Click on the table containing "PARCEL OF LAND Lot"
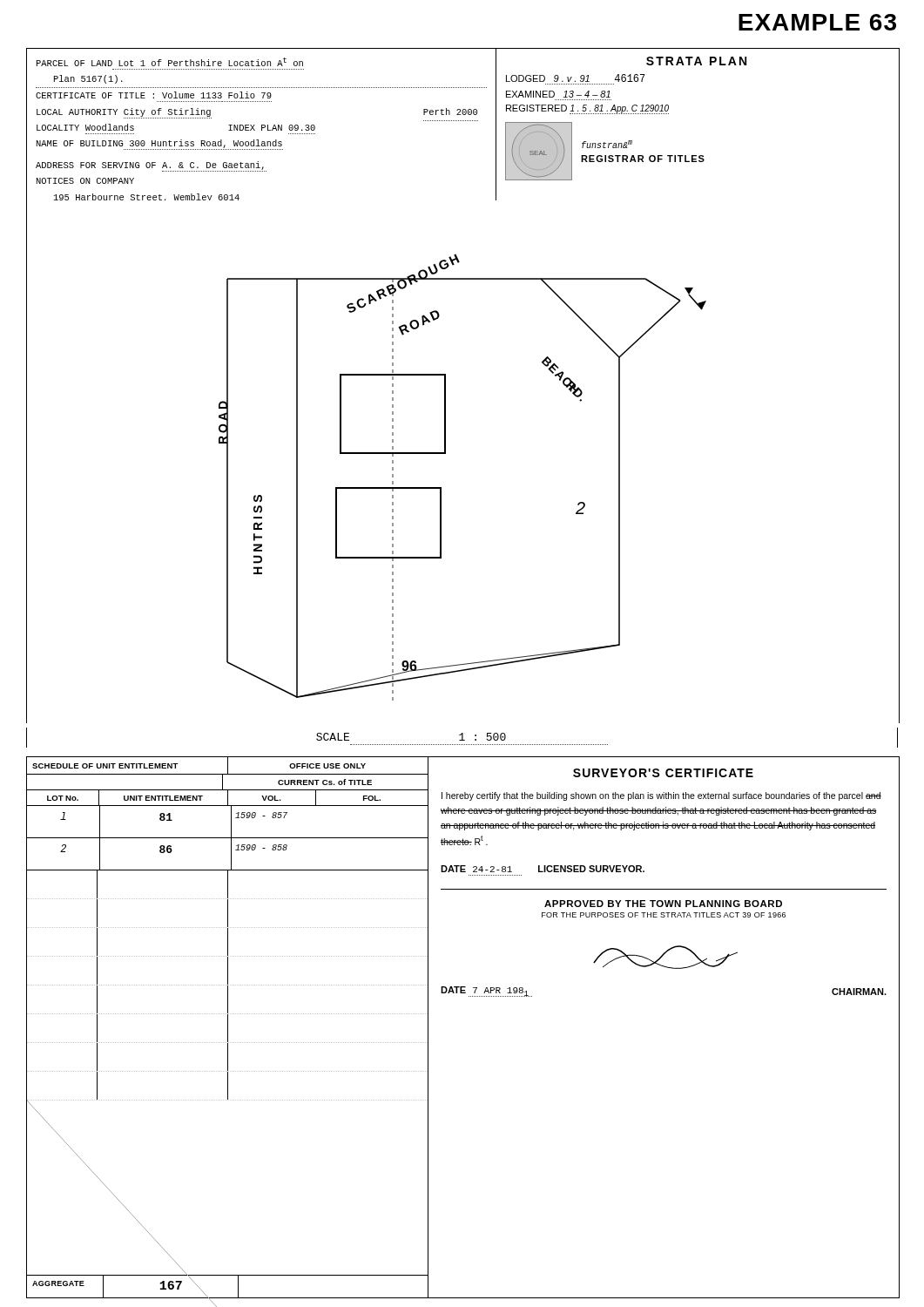Screen dimensions: 1307x924 tap(463, 130)
